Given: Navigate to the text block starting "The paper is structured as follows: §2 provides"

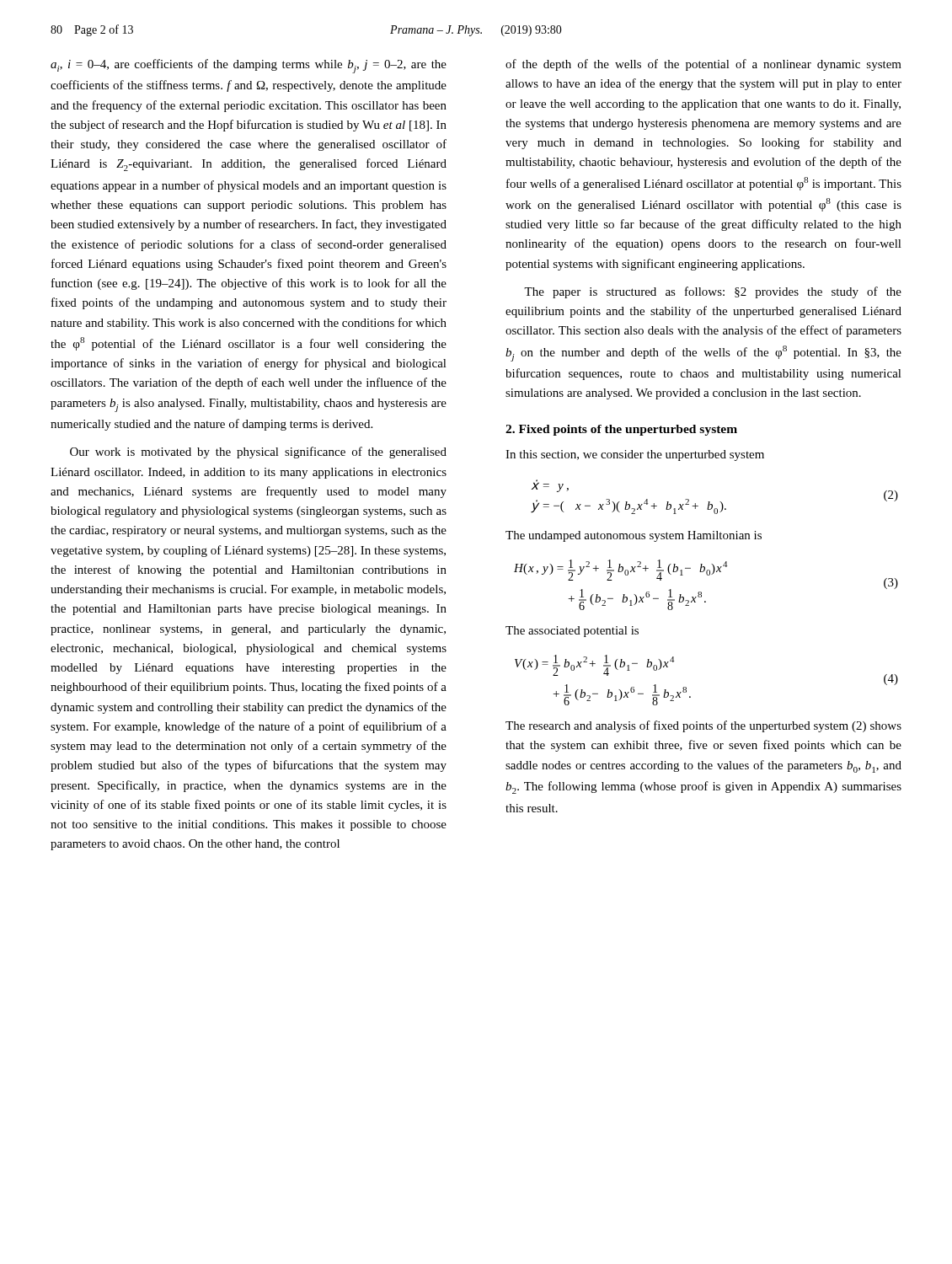Looking at the screenshot, I should pos(703,343).
